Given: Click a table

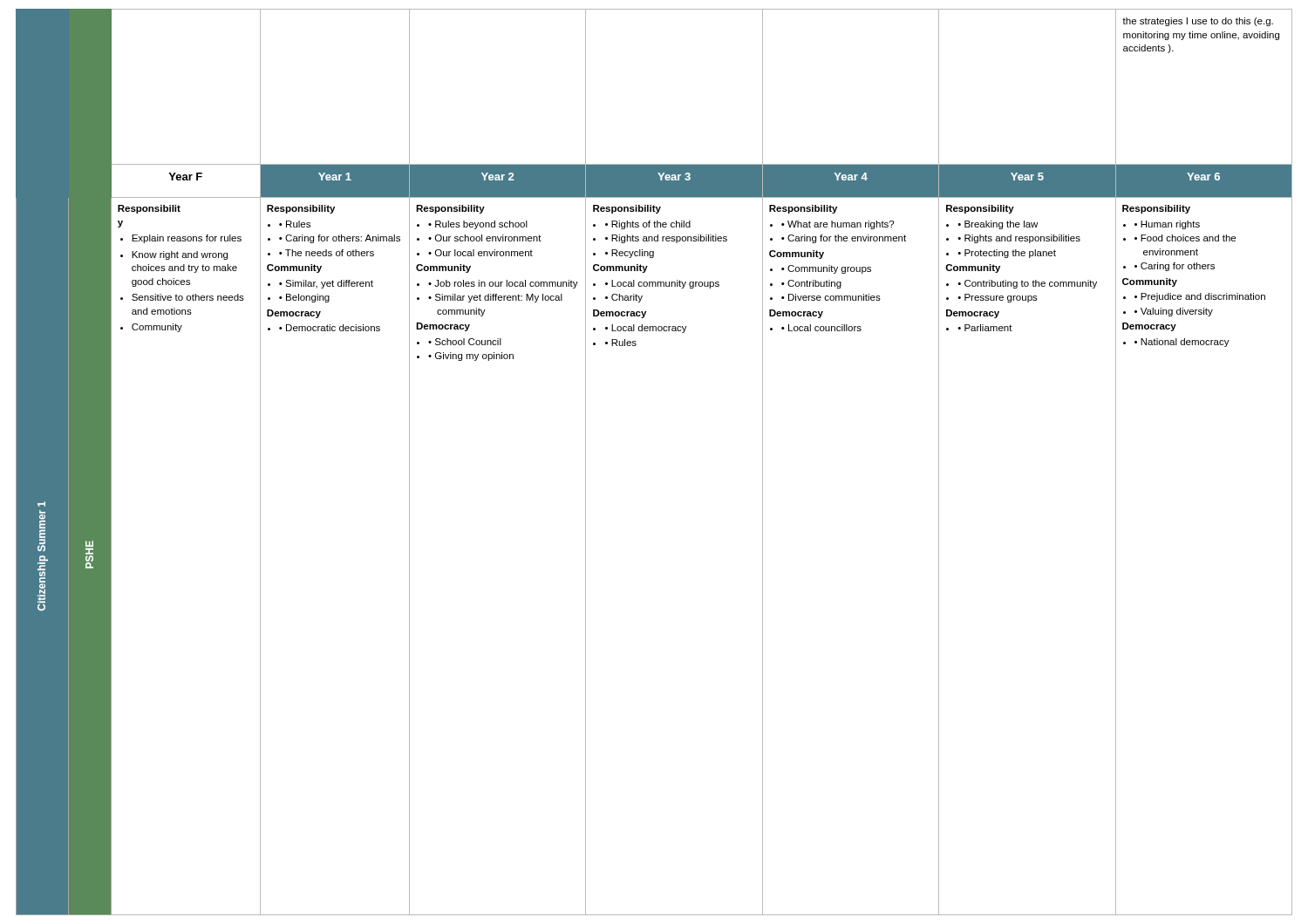Looking at the screenshot, I should tap(654, 462).
